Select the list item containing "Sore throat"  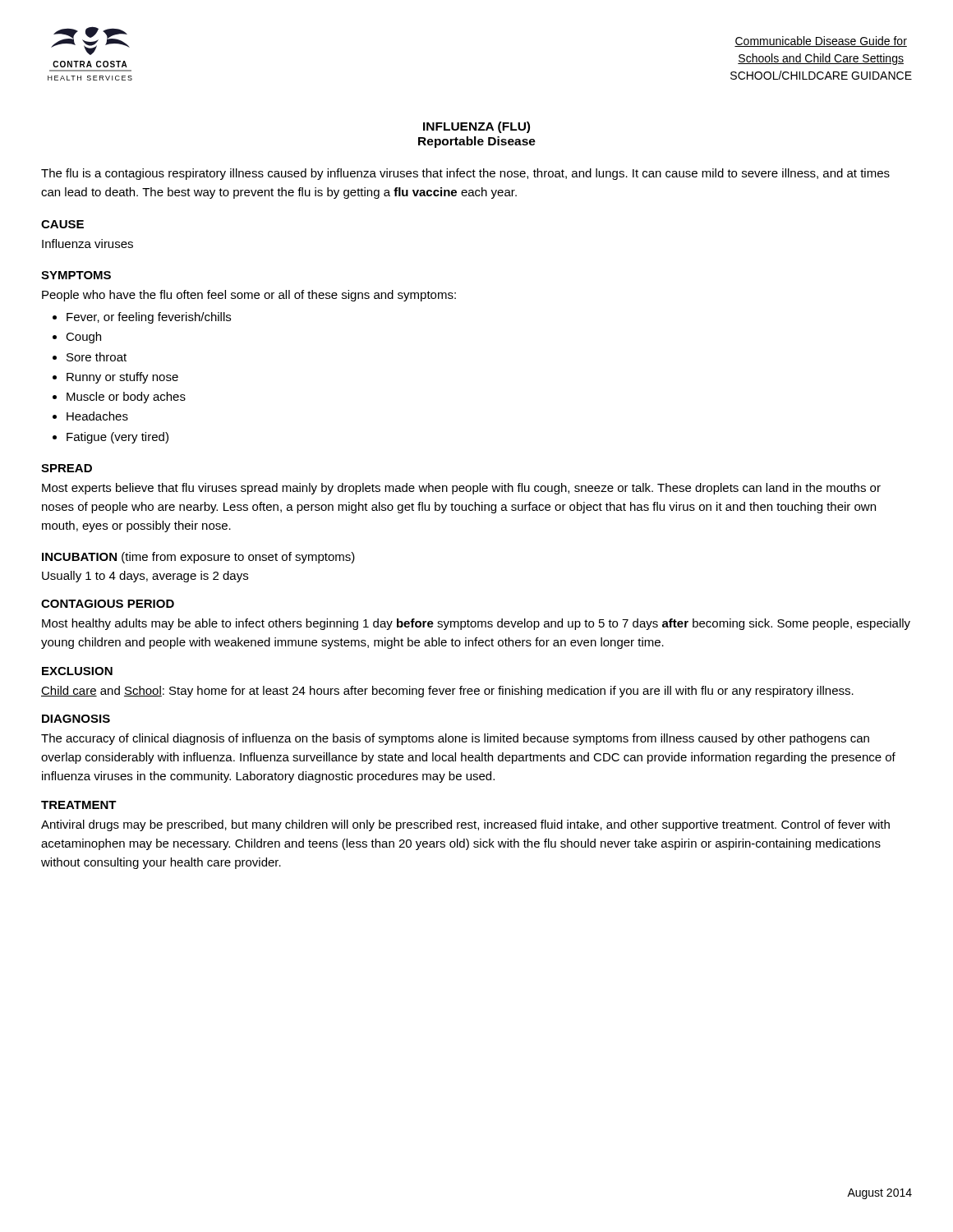(x=96, y=356)
